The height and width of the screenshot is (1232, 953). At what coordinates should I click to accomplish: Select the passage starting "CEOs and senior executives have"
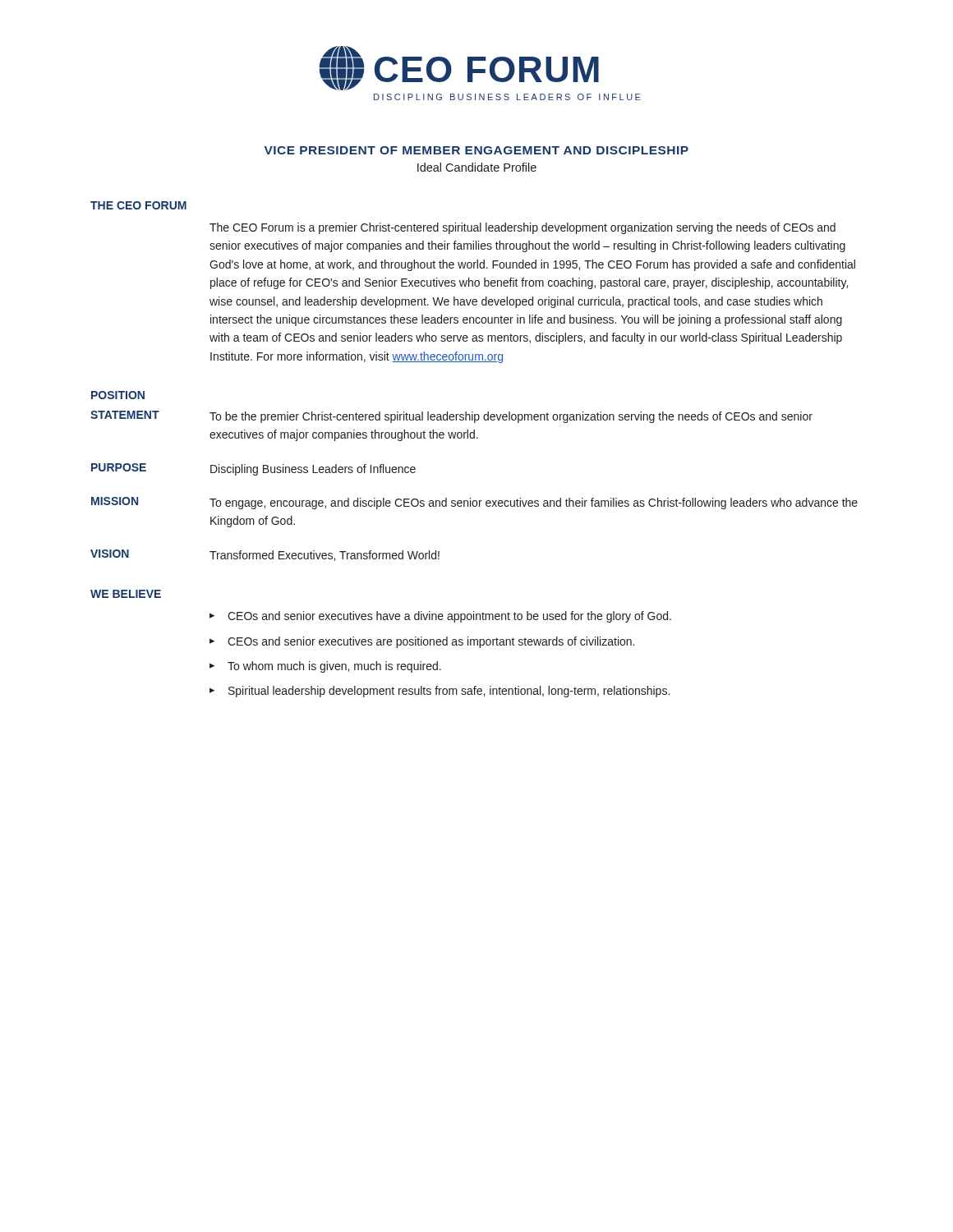tap(450, 616)
